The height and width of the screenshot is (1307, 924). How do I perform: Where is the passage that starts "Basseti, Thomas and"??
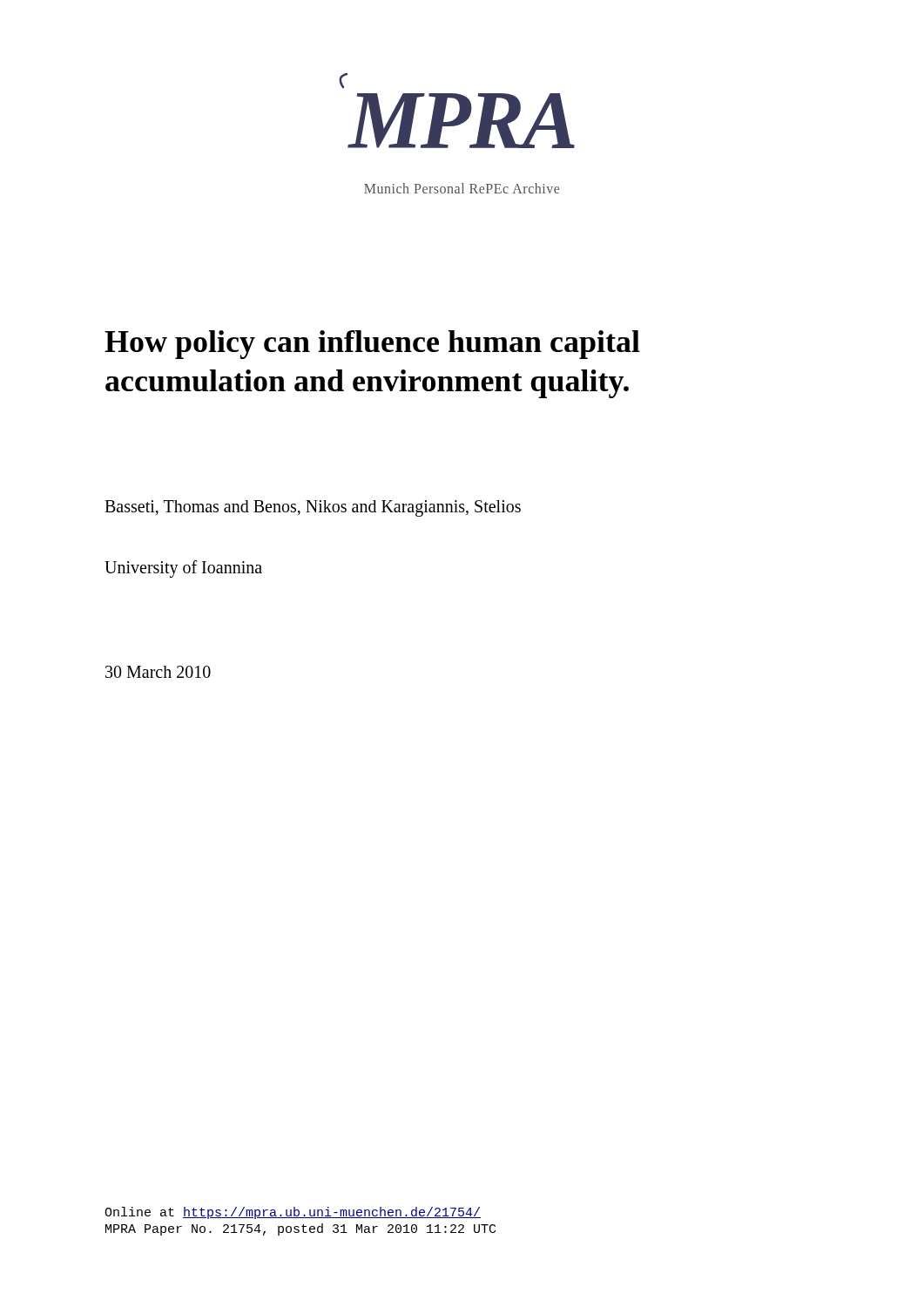435,507
